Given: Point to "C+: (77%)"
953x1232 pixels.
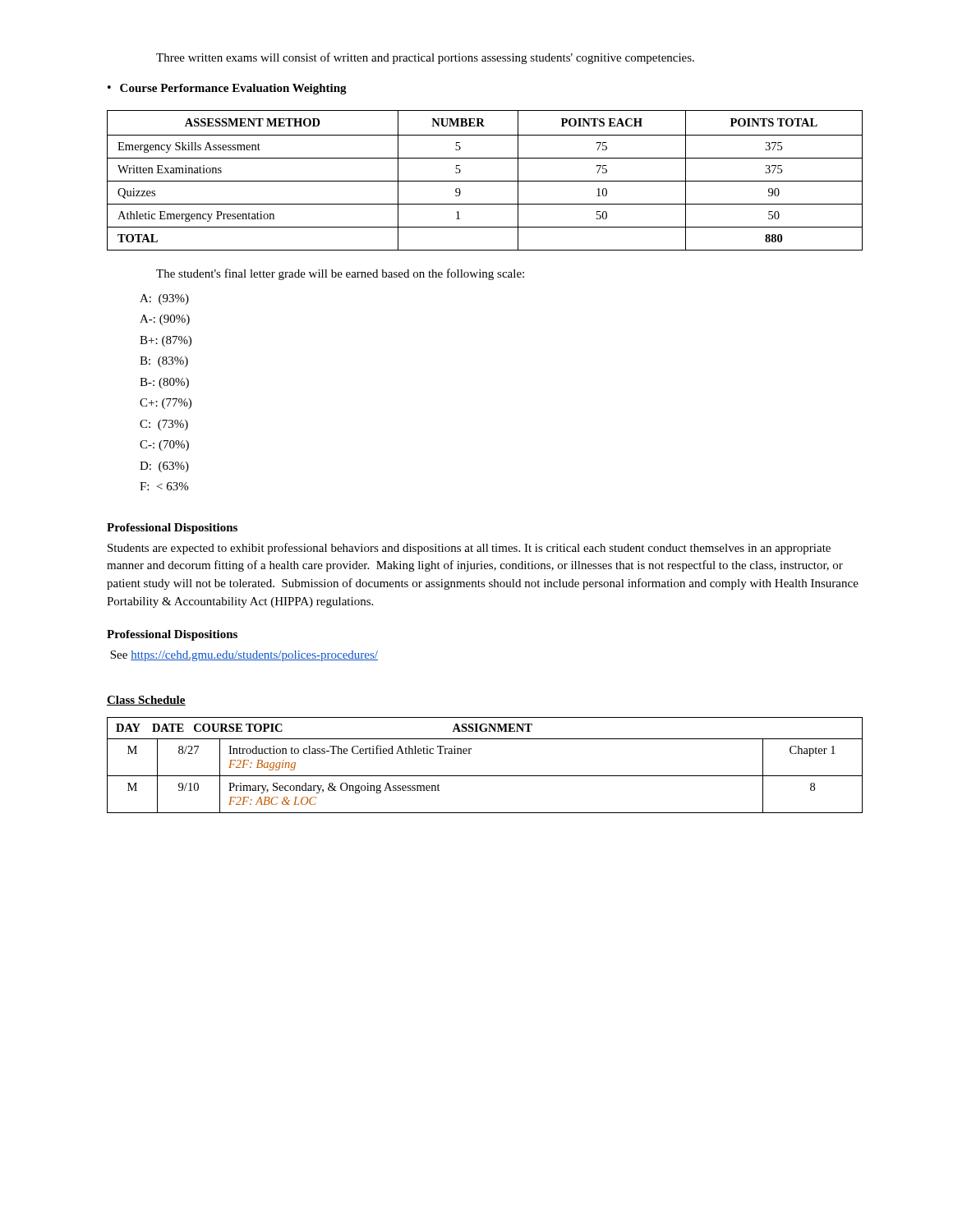Looking at the screenshot, I should [166, 402].
